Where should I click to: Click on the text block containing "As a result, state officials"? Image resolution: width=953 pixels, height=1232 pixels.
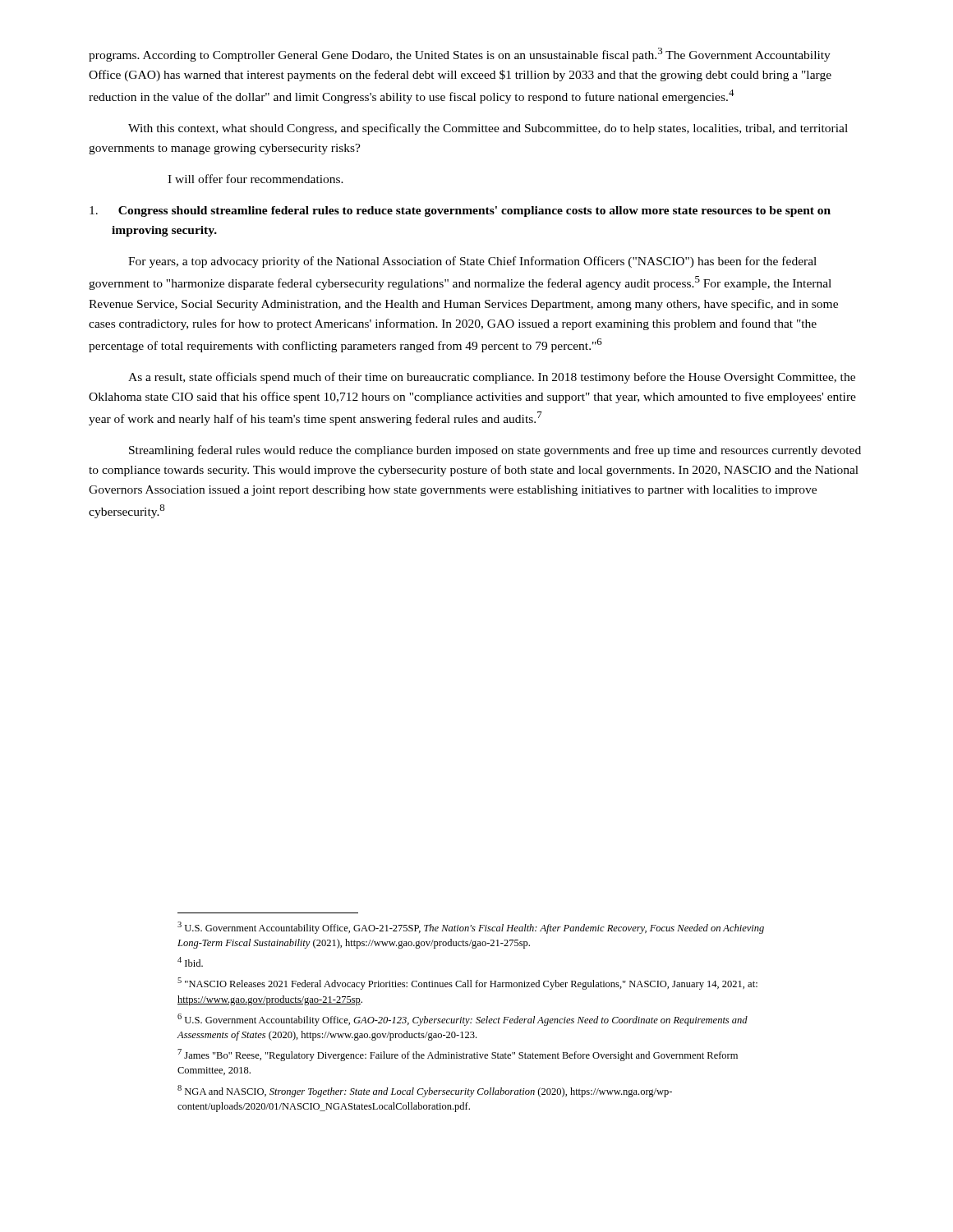[476, 398]
